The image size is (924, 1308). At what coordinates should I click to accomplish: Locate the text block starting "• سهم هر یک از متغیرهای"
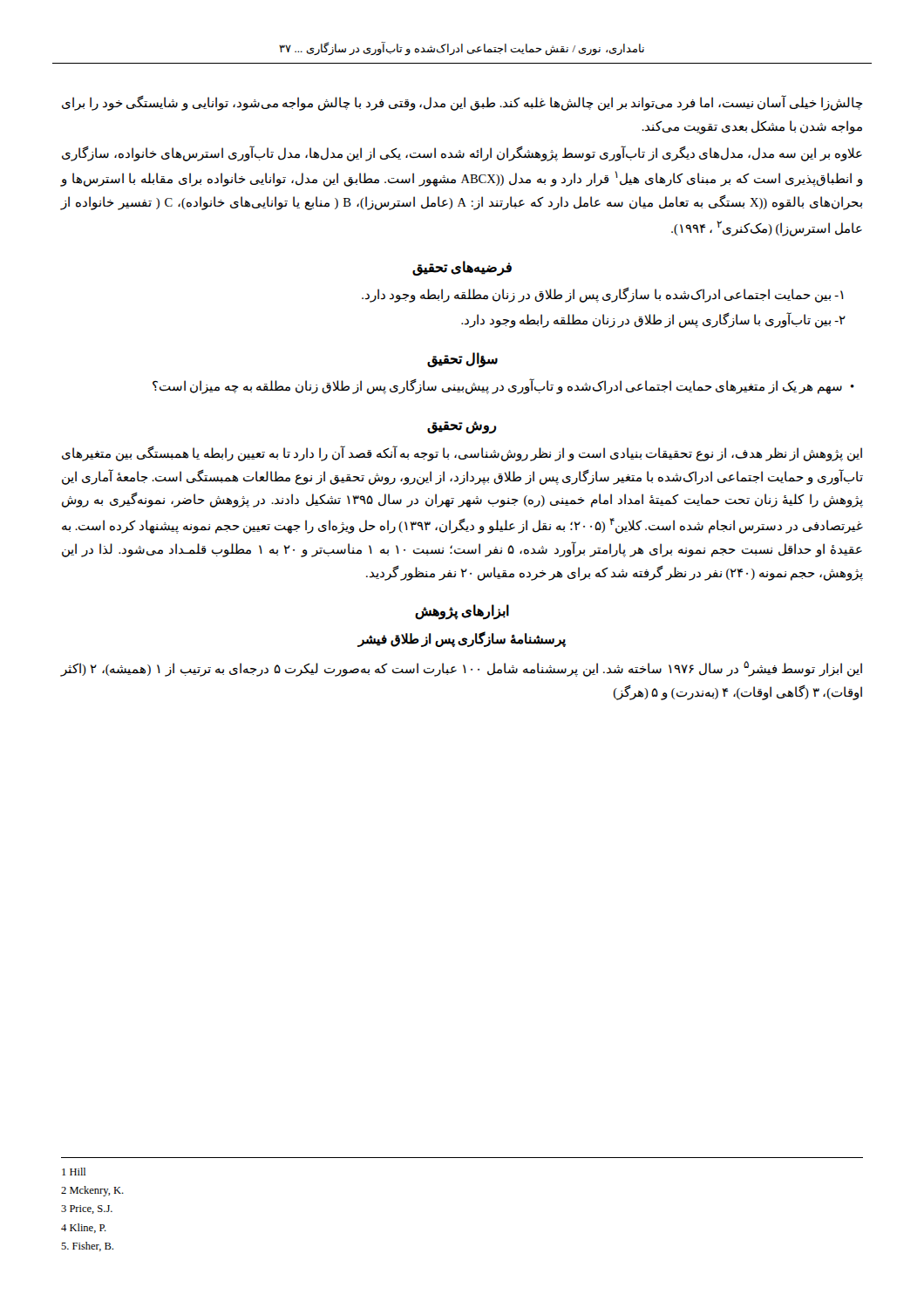tap(503, 387)
